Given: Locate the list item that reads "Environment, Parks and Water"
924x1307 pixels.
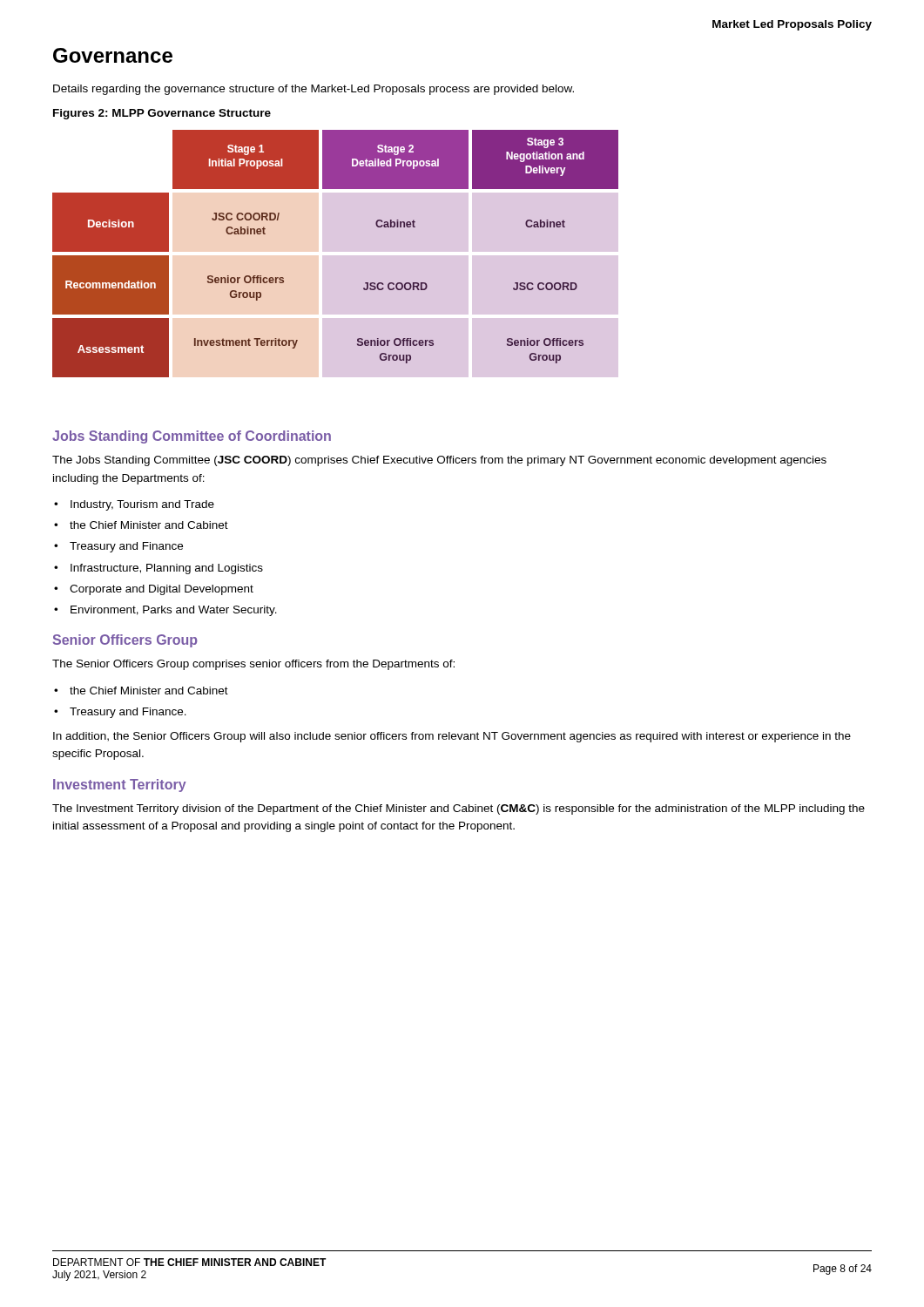Looking at the screenshot, I should point(174,609).
